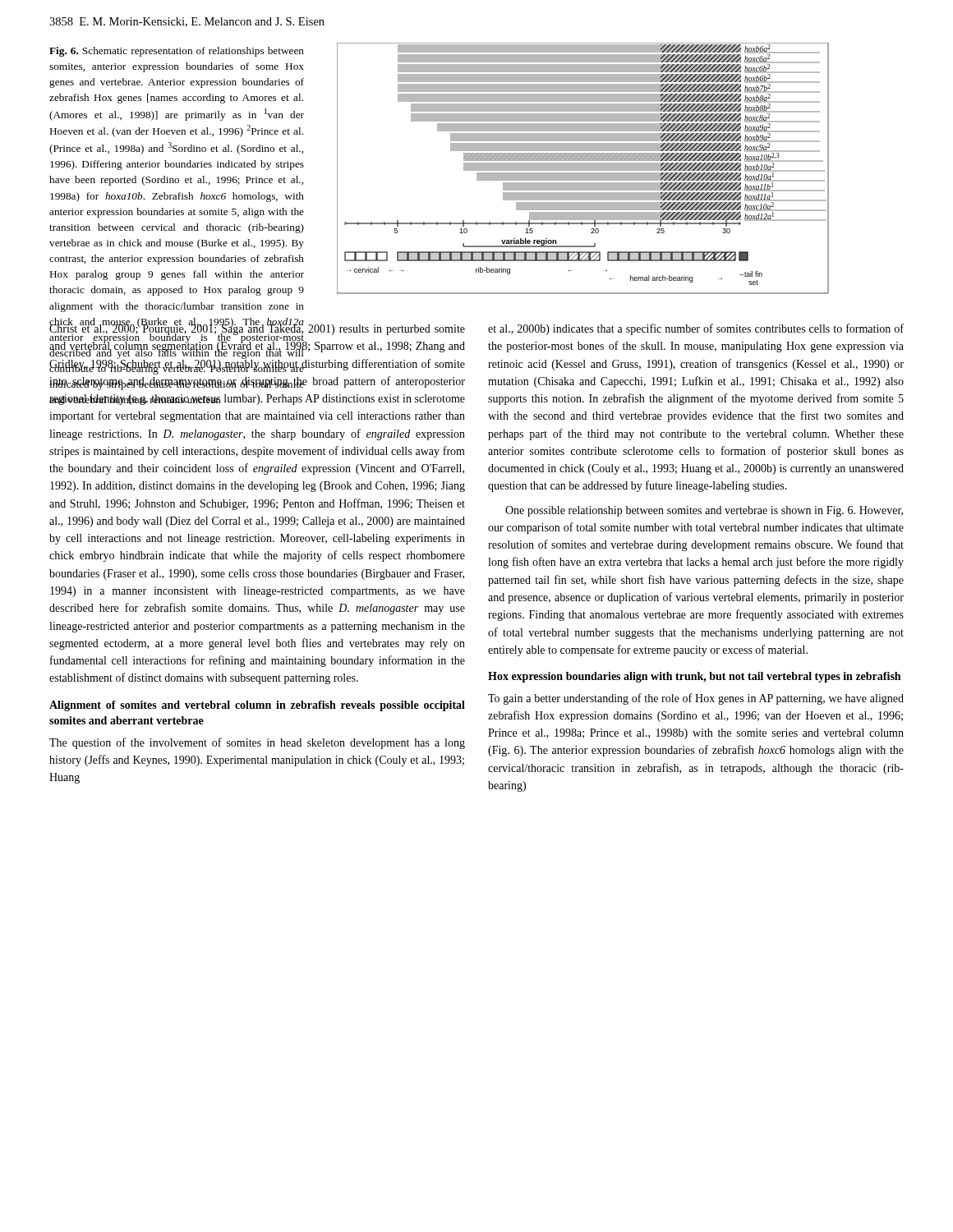Point to the block starting "Fig. 6. Schematic representation of relationships"
The image size is (953, 1232).
click(x=177, y=225)
